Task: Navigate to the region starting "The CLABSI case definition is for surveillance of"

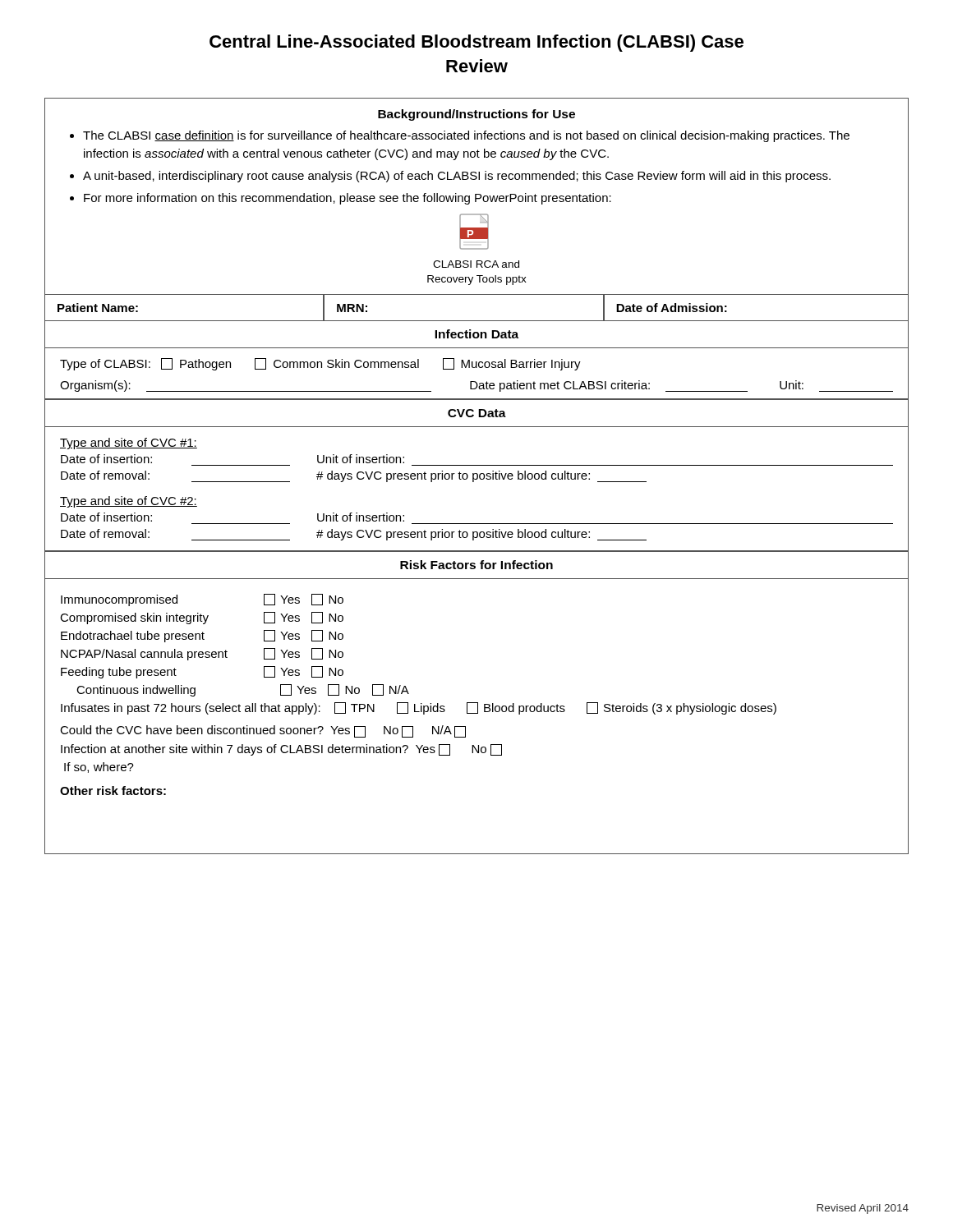Action: point(466,144)
